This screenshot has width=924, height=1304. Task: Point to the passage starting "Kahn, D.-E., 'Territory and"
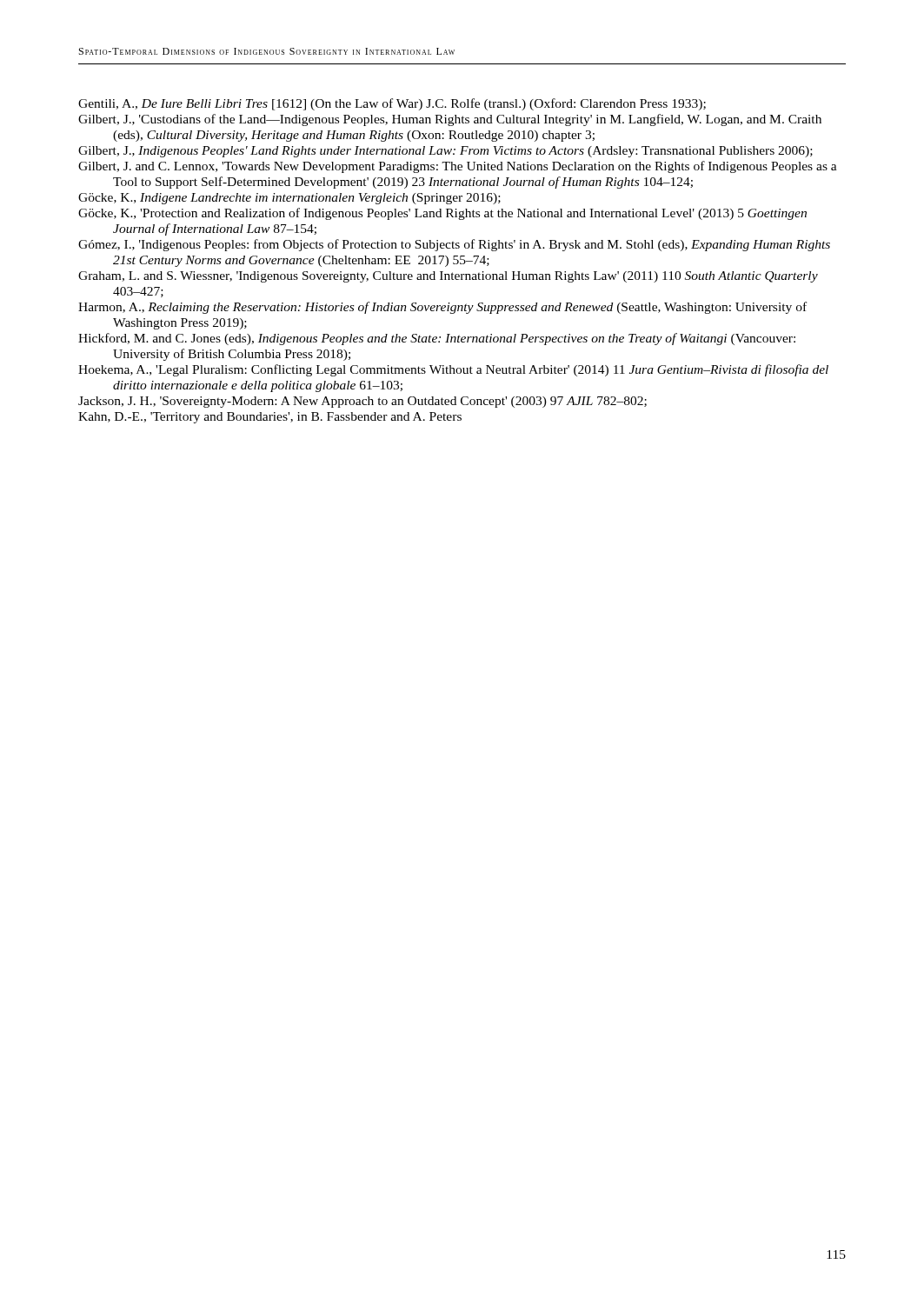(x=270, y=416)
